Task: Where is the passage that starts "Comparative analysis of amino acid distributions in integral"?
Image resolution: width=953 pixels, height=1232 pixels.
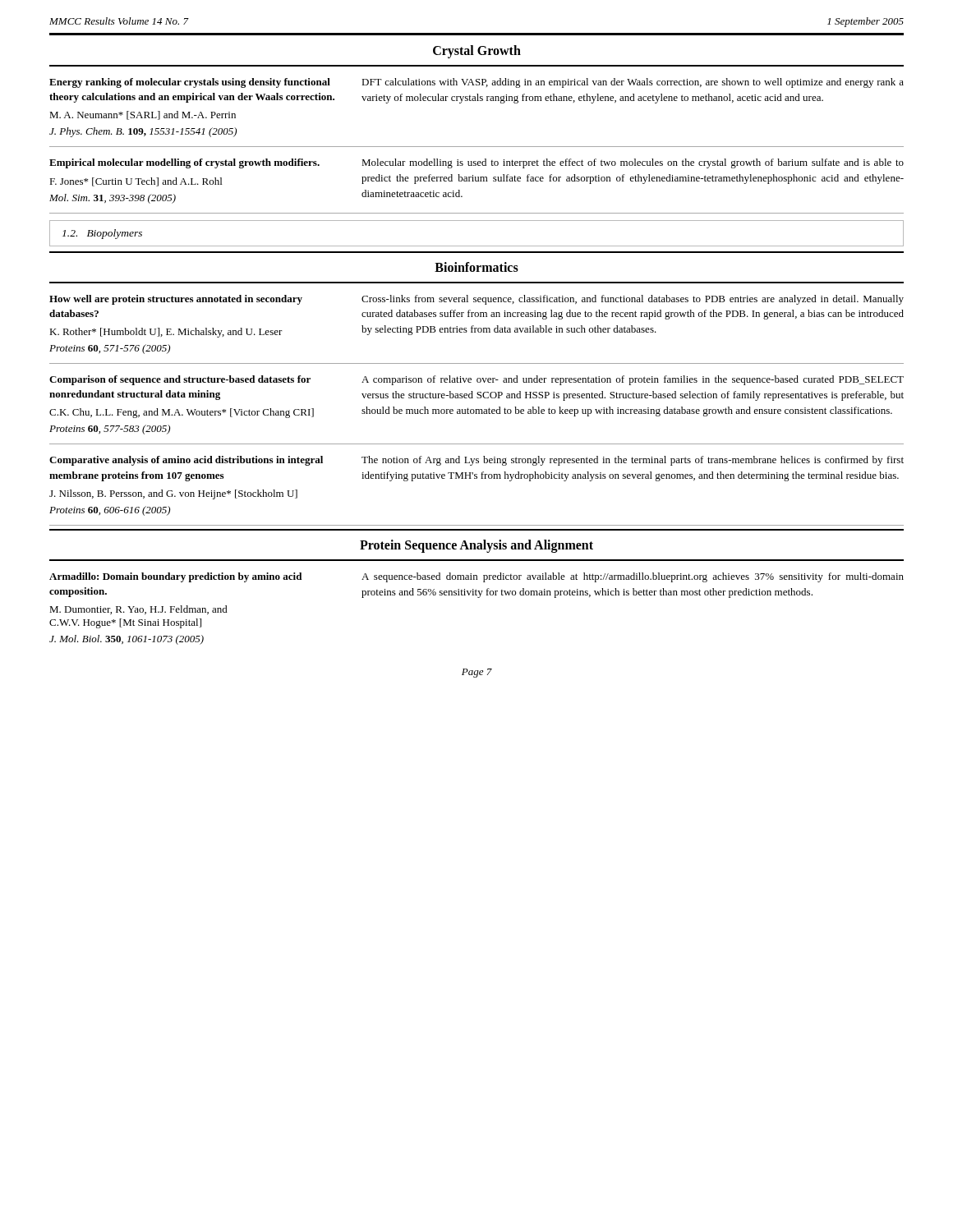Action: pyautogui.click(x=196, y=485)
